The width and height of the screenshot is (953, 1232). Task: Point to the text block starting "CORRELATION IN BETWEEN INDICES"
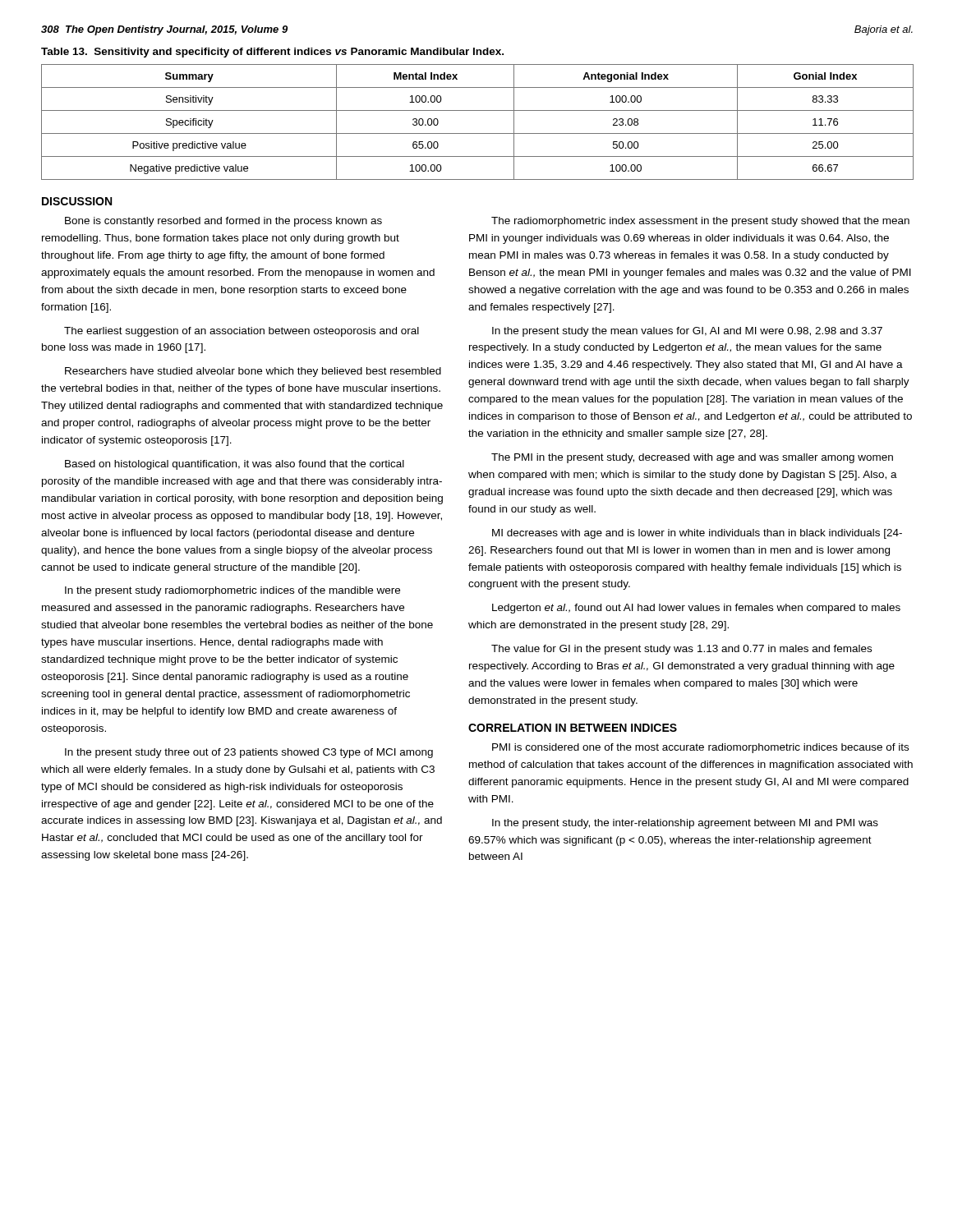[x=573, y=728]
